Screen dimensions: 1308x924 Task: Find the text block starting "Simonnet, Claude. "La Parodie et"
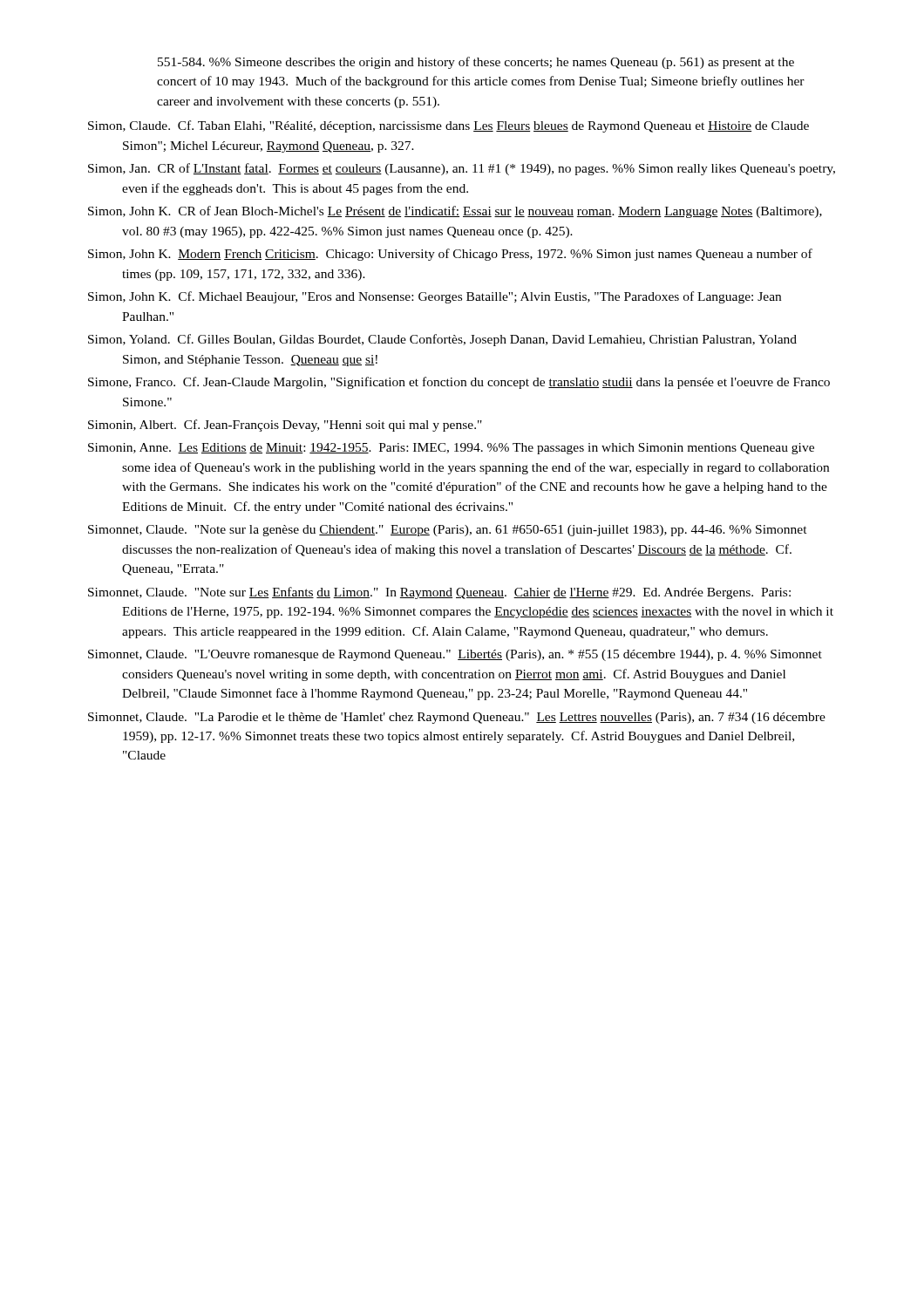456,736
